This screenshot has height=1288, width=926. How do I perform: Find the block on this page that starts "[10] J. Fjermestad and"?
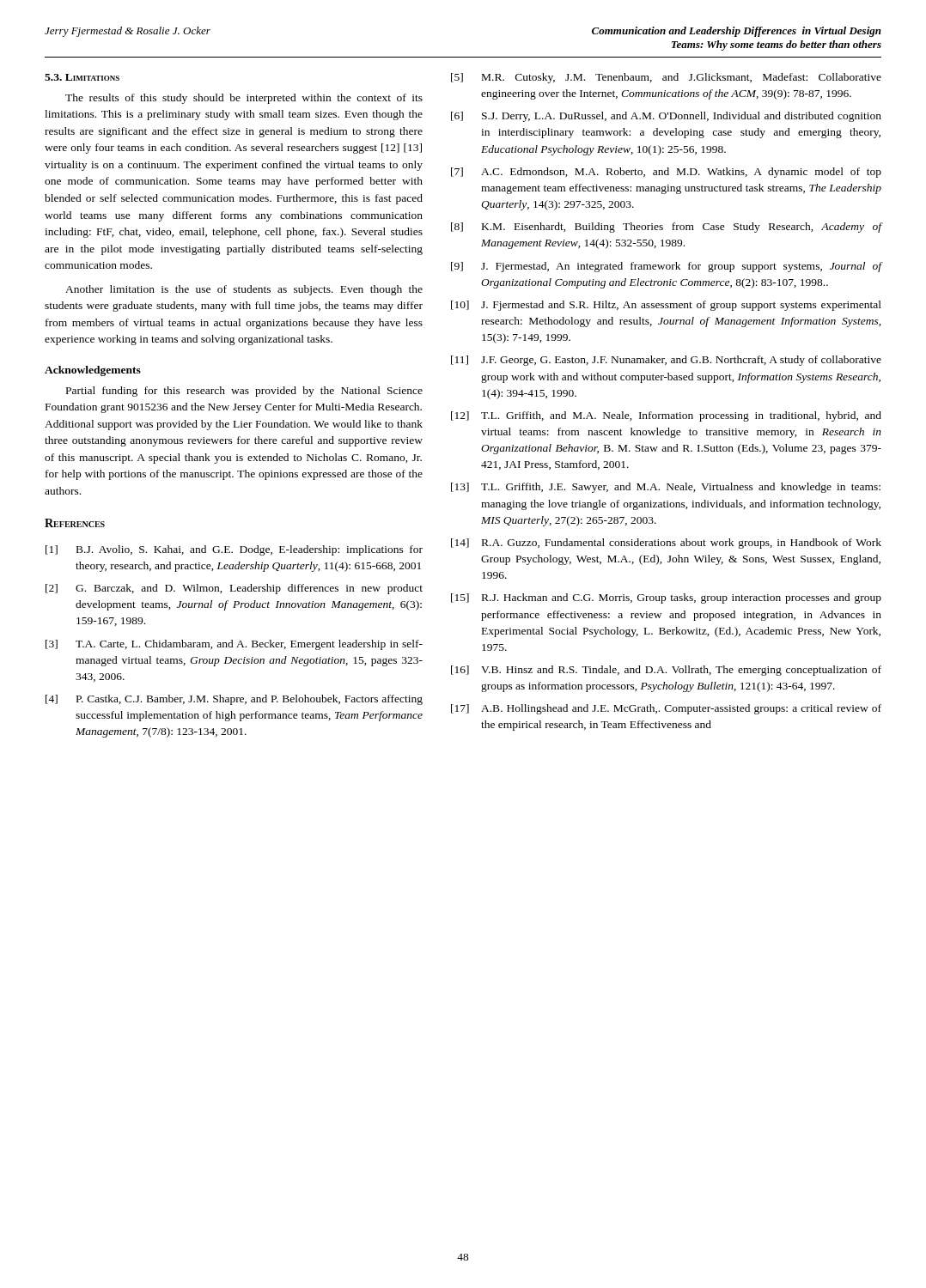click(666, 321)
